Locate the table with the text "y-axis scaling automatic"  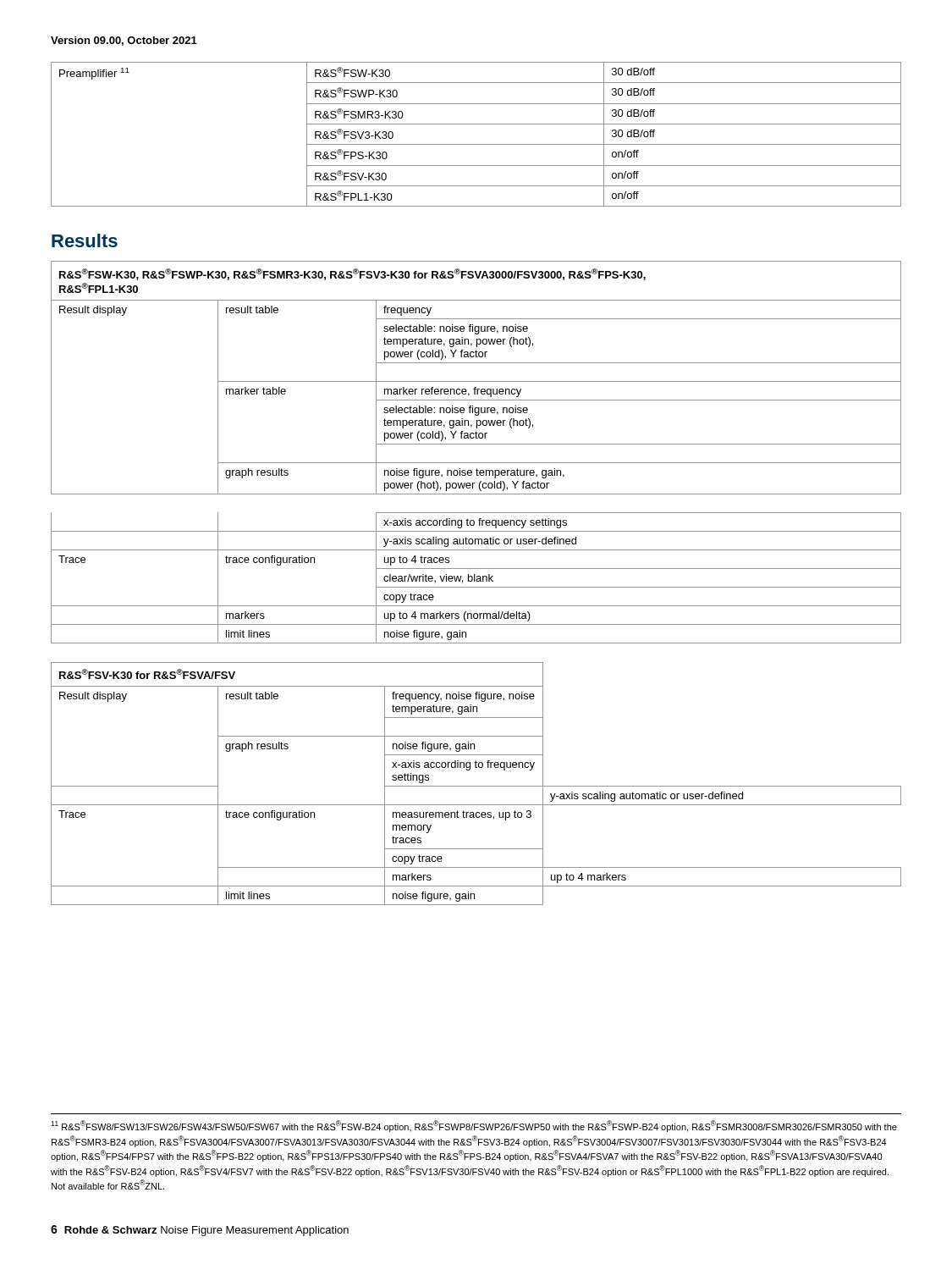tap(476, 784)
